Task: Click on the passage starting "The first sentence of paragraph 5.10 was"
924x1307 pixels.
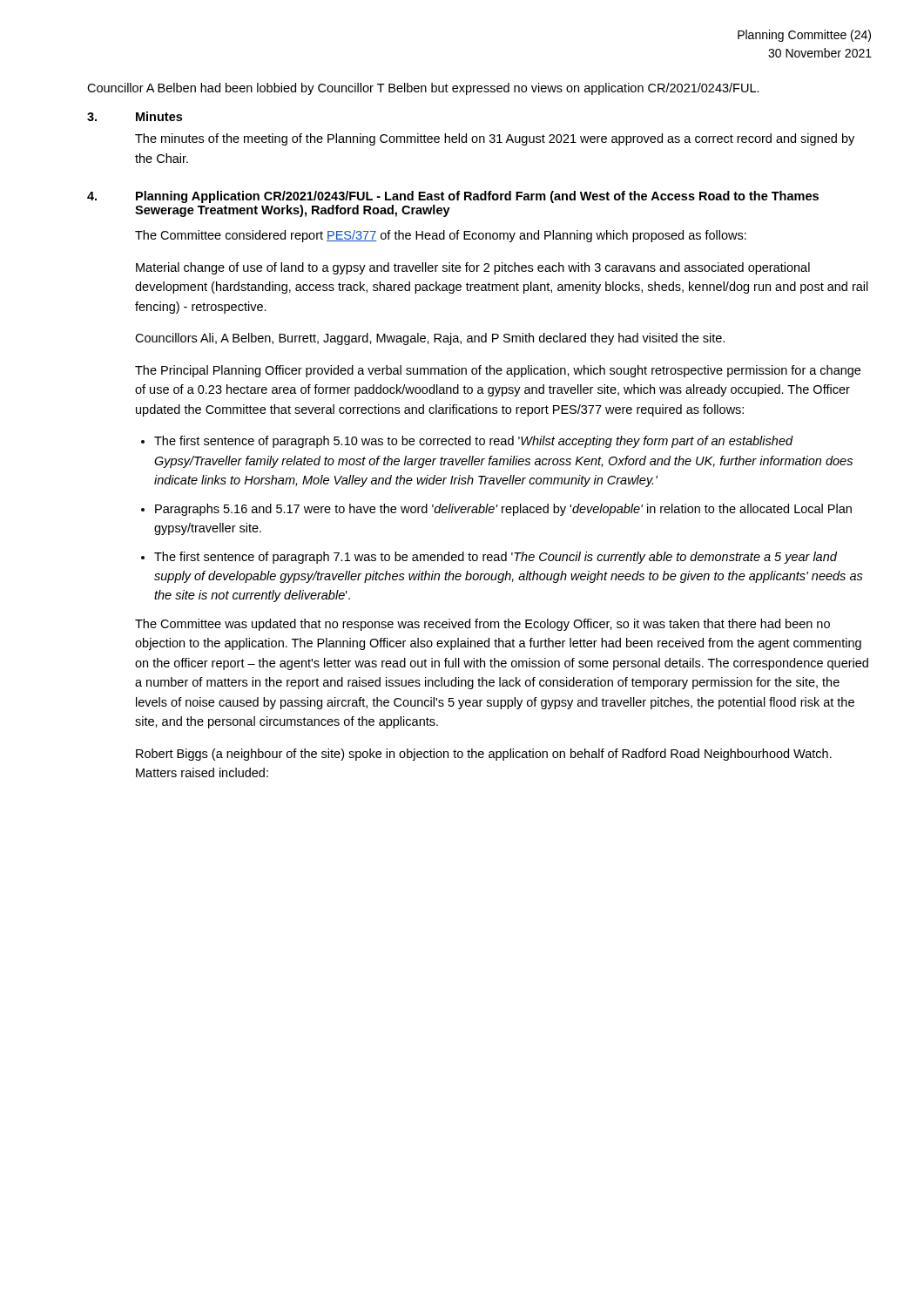Action: point(504,461)
